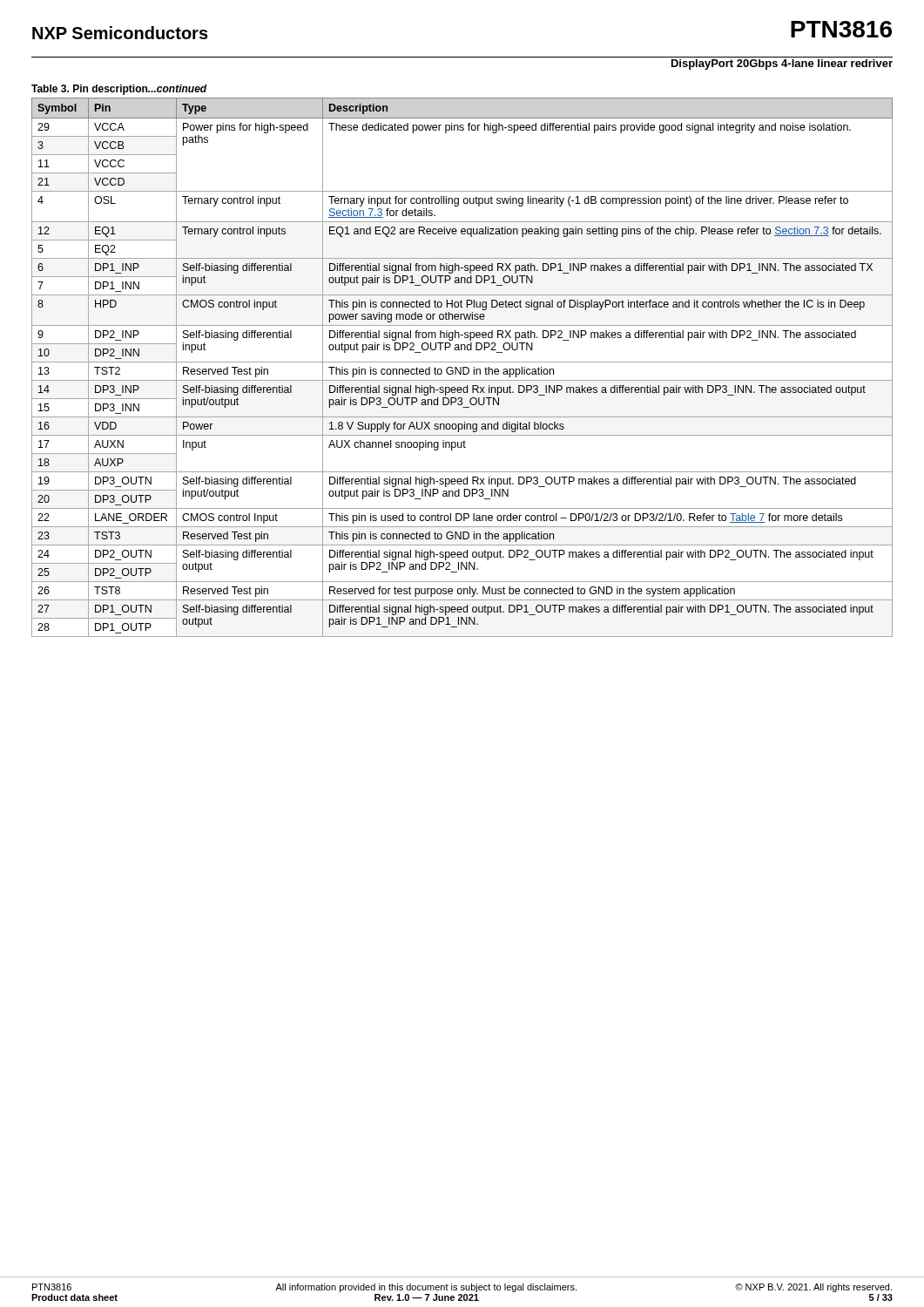
Task: Navigate to the text starting "DisplayPort 20Gbps 4-lane linear"
Action: [782, 63]
